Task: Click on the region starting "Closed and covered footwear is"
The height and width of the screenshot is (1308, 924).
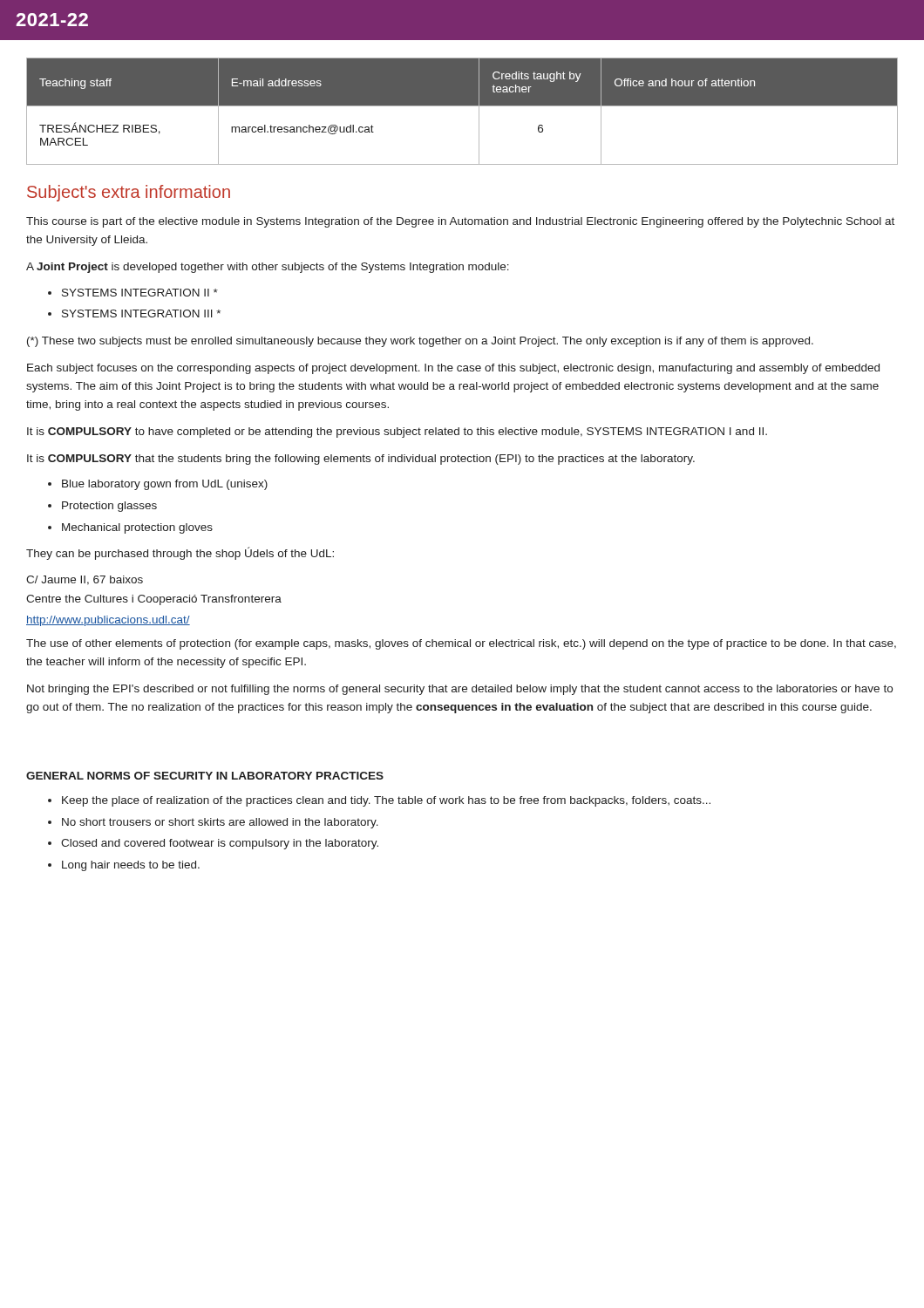Action: [213, 844]
